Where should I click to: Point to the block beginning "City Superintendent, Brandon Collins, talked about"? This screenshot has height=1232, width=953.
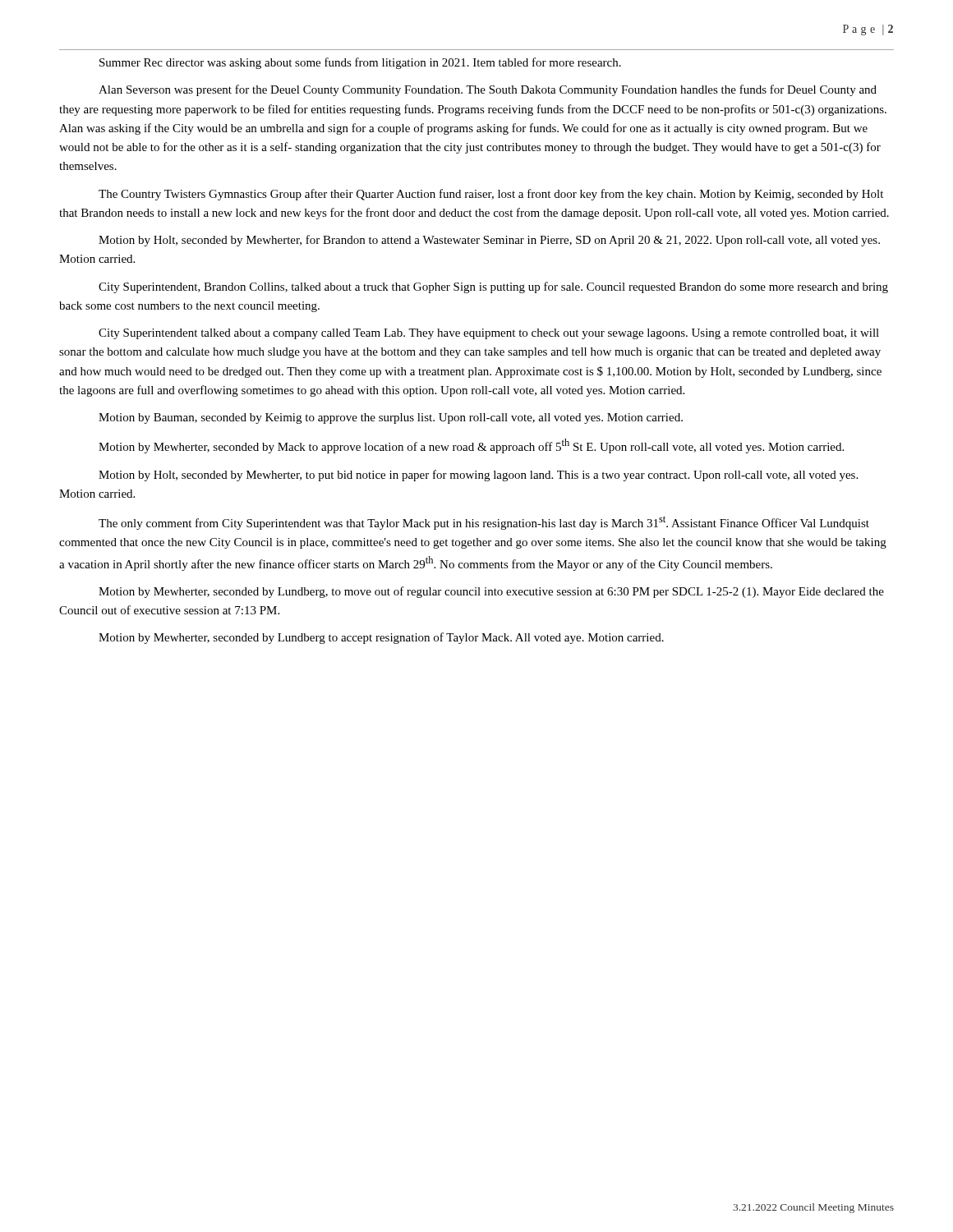(474, 296)
